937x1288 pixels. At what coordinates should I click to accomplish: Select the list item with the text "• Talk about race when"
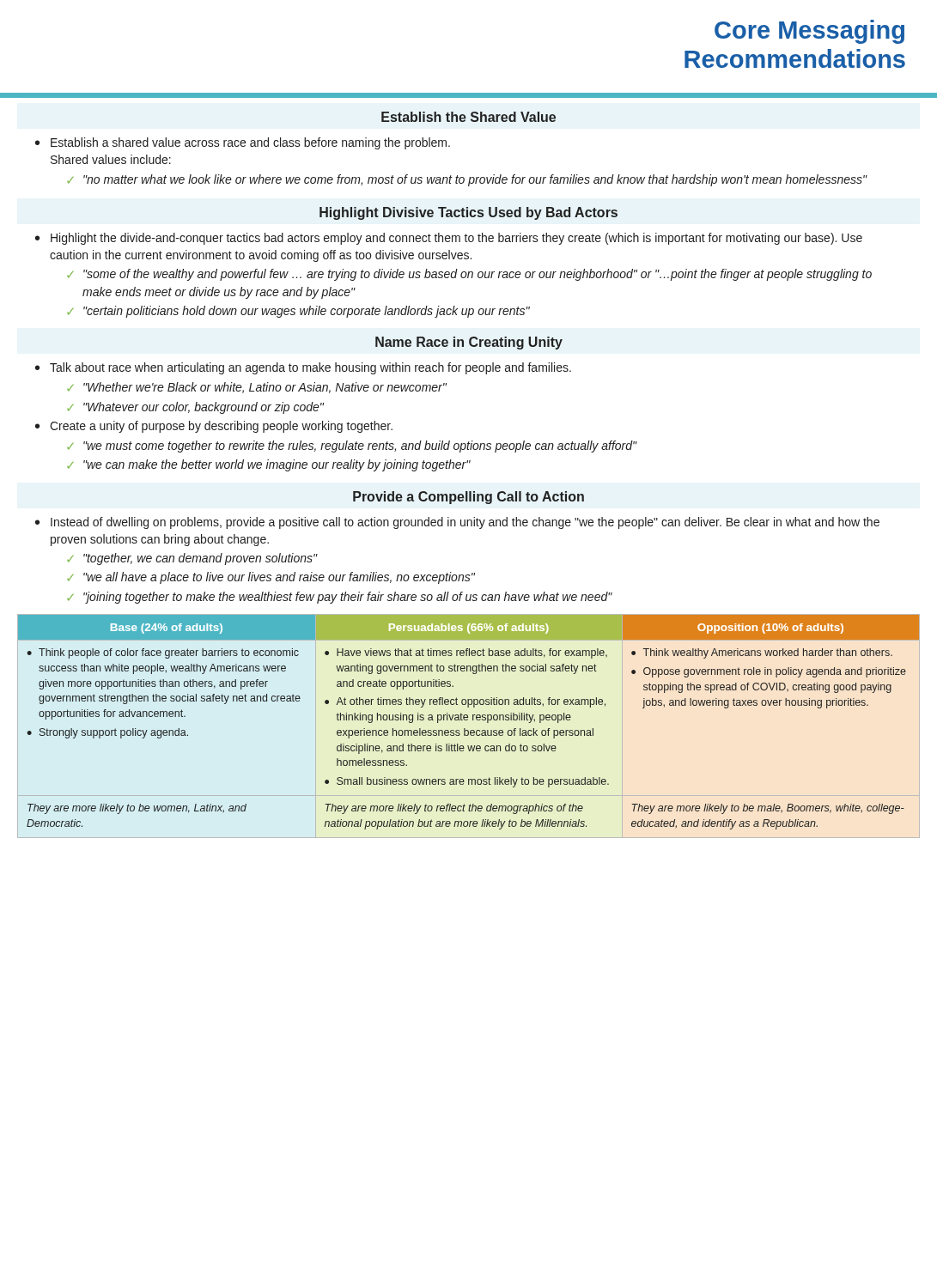pyautogui.click(x=303, y=368)
